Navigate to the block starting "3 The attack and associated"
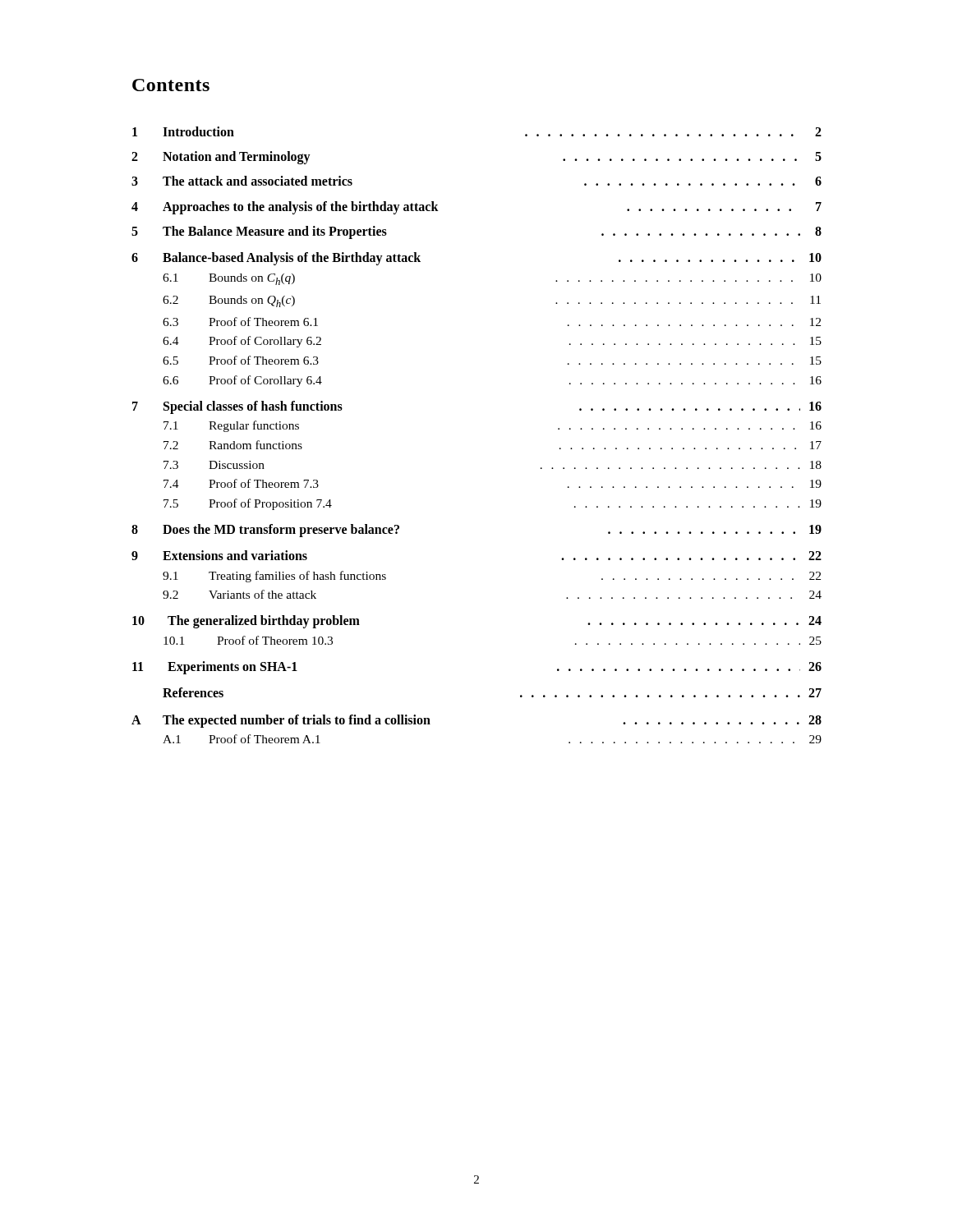The width and height of the screenshot is (953, 1232). 258,180
